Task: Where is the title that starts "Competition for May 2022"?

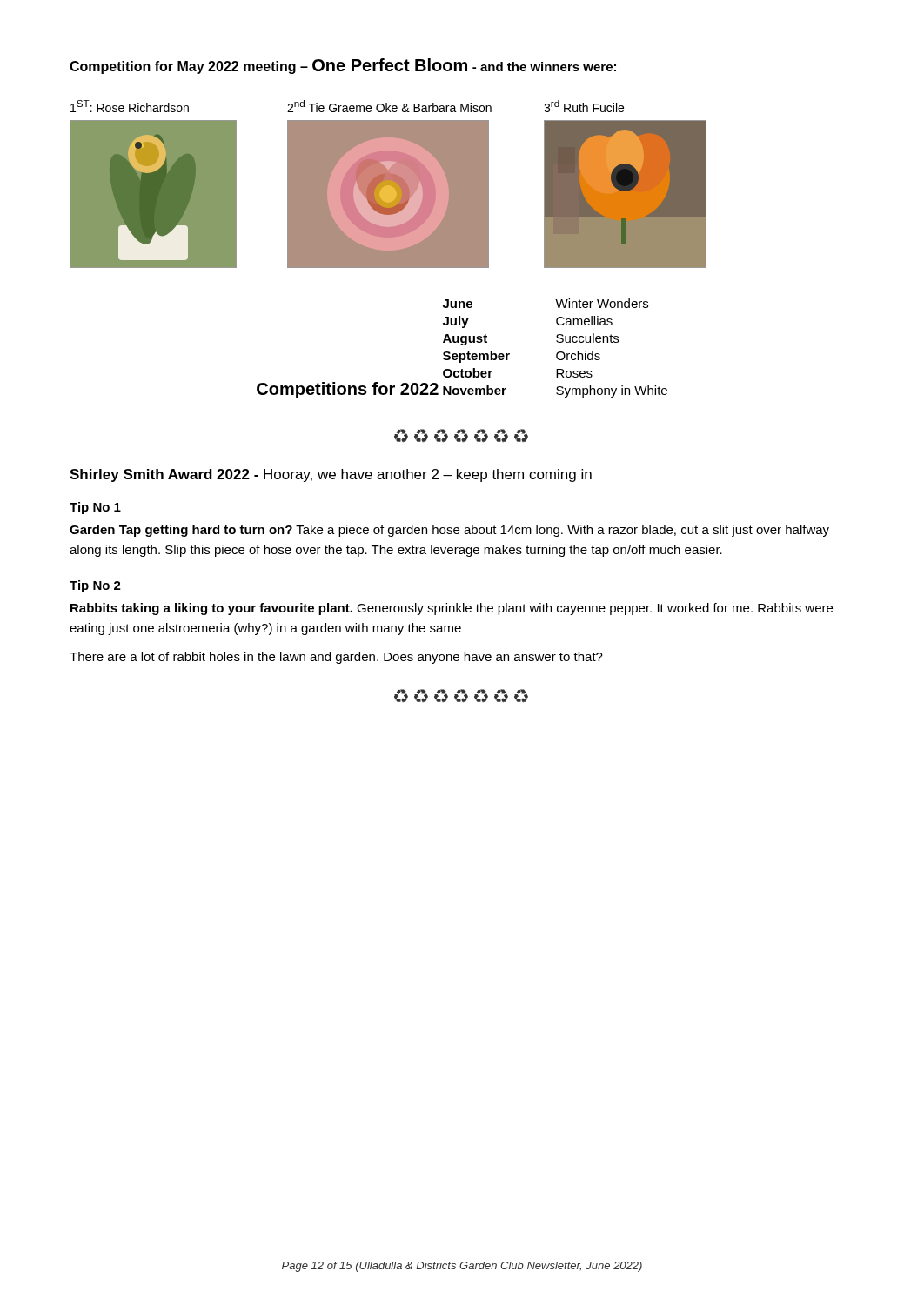Action: [343, 65]
